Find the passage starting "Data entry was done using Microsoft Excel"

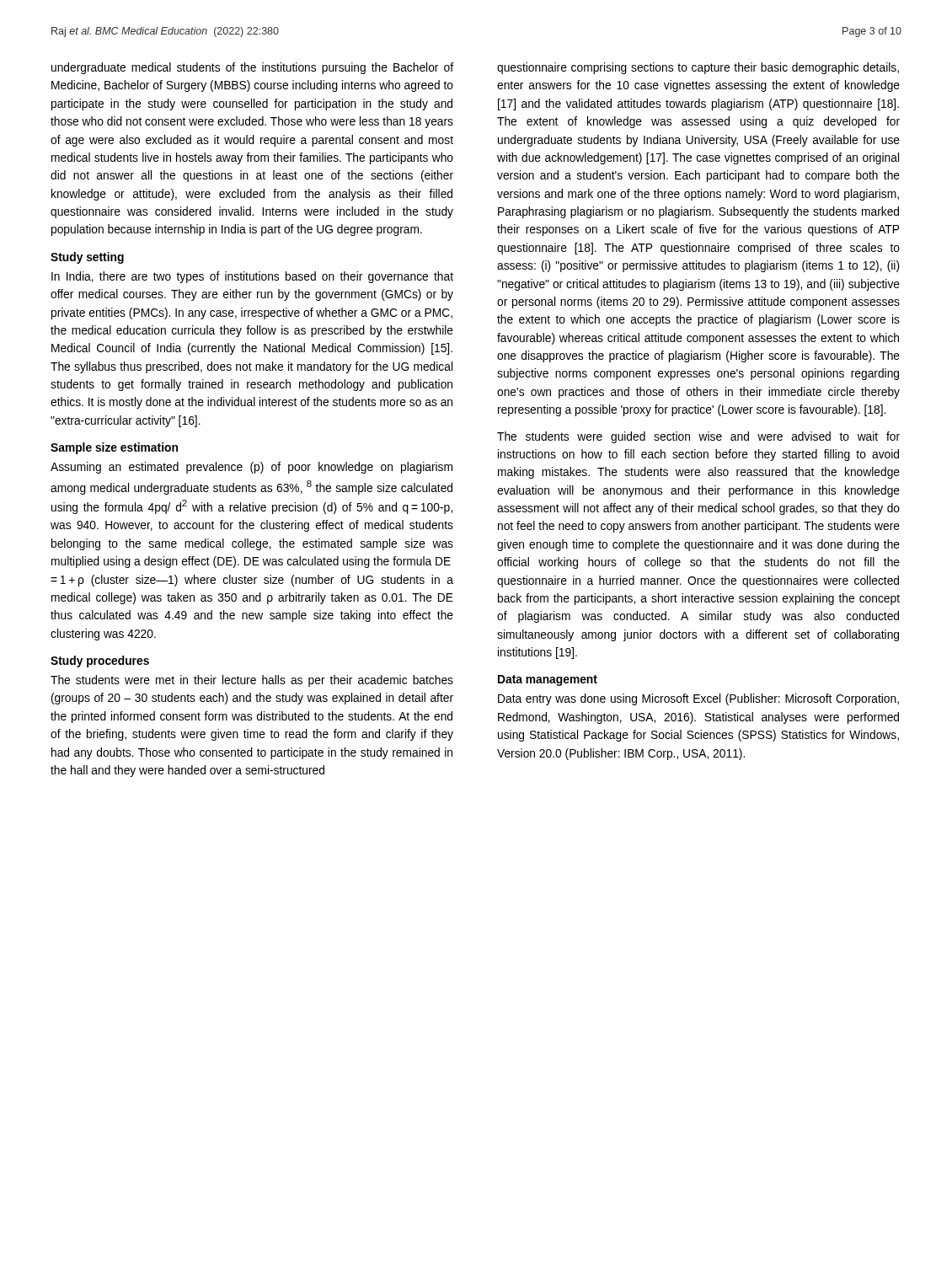[x=698, y=726]
